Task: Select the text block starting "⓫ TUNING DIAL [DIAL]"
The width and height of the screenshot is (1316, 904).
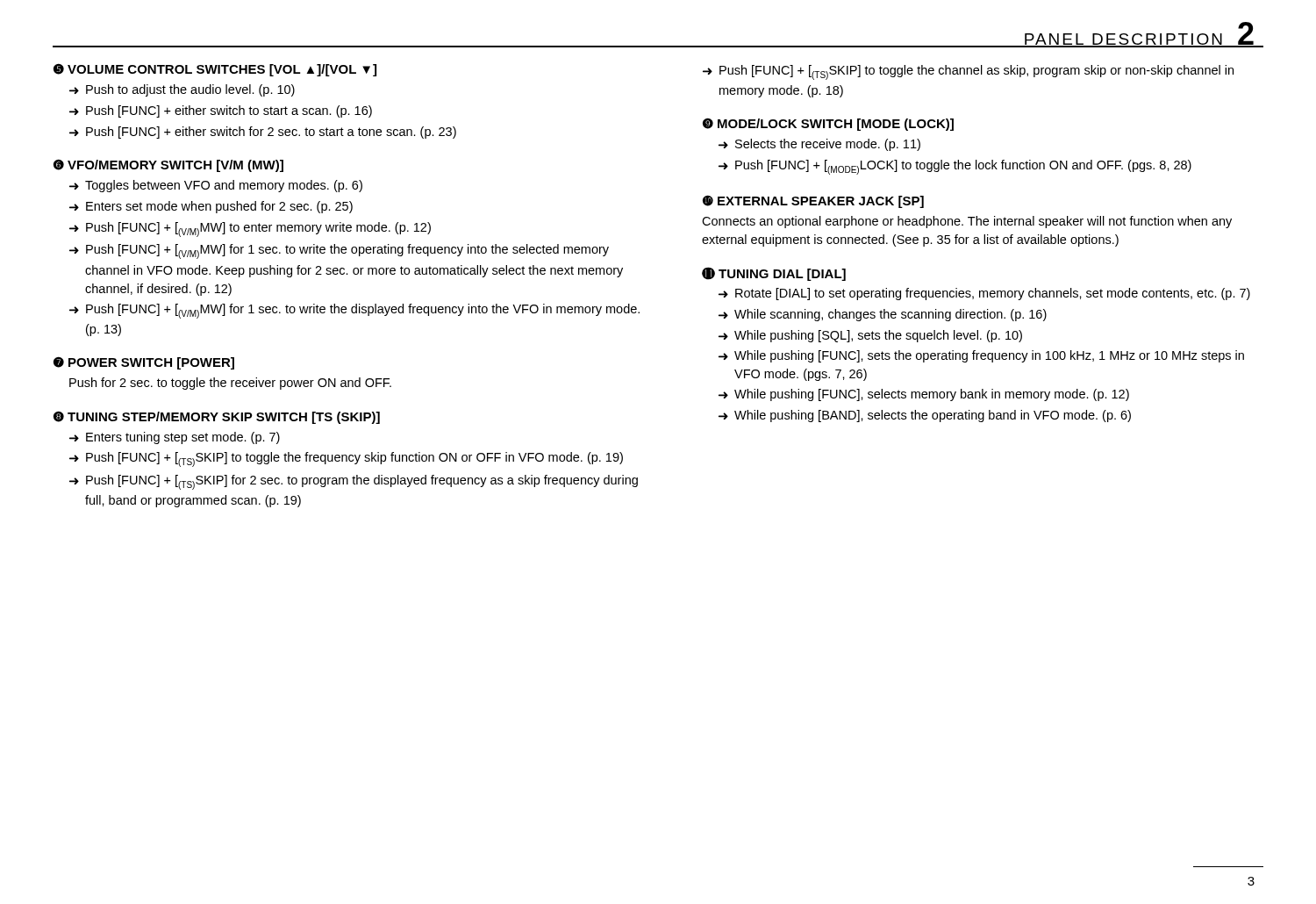Action: click(x=774, y=273)
